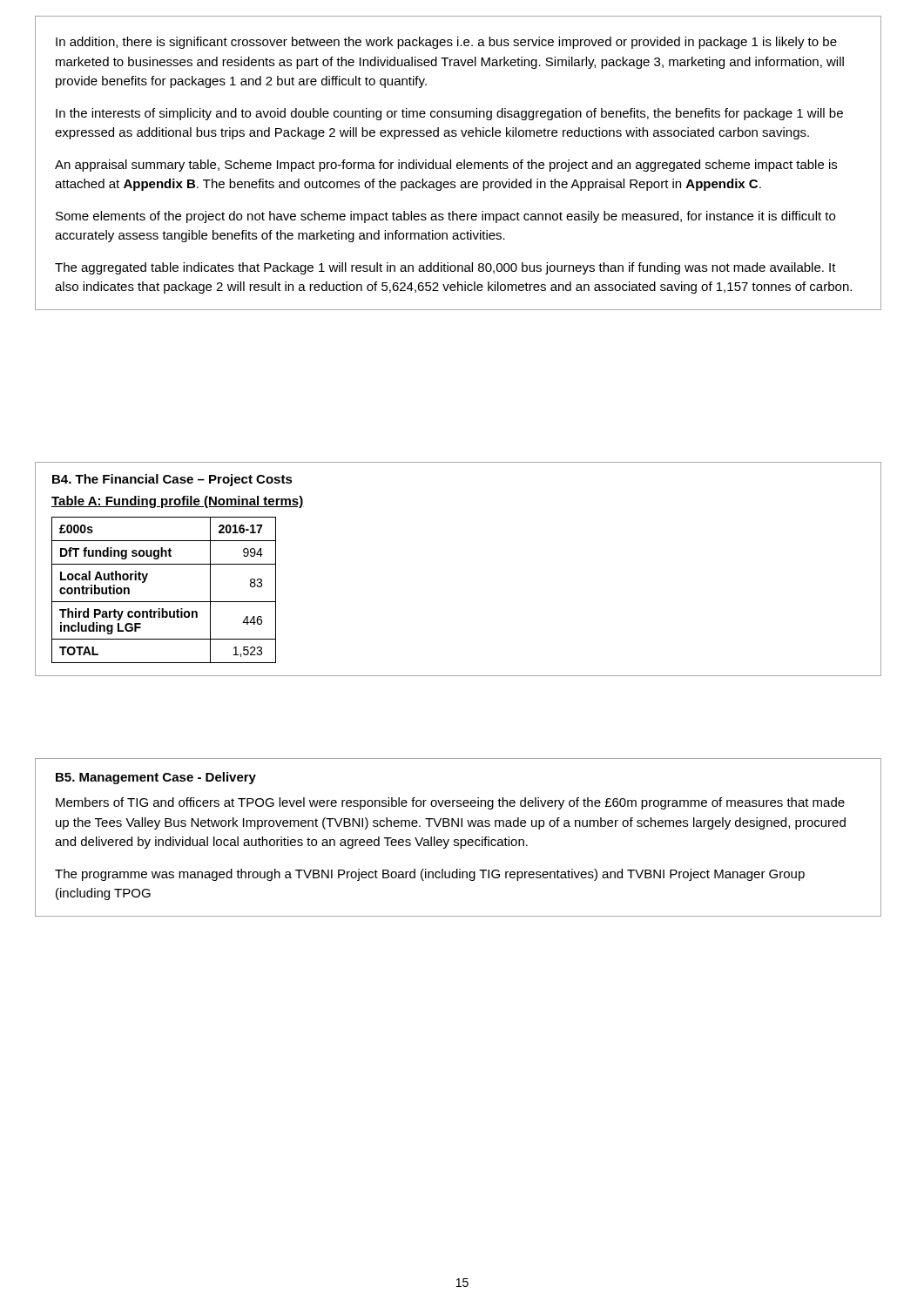Locate the block of text that opens with "B5. Management Case - Delivery Members of TIG"

click(x=458, y=836)
